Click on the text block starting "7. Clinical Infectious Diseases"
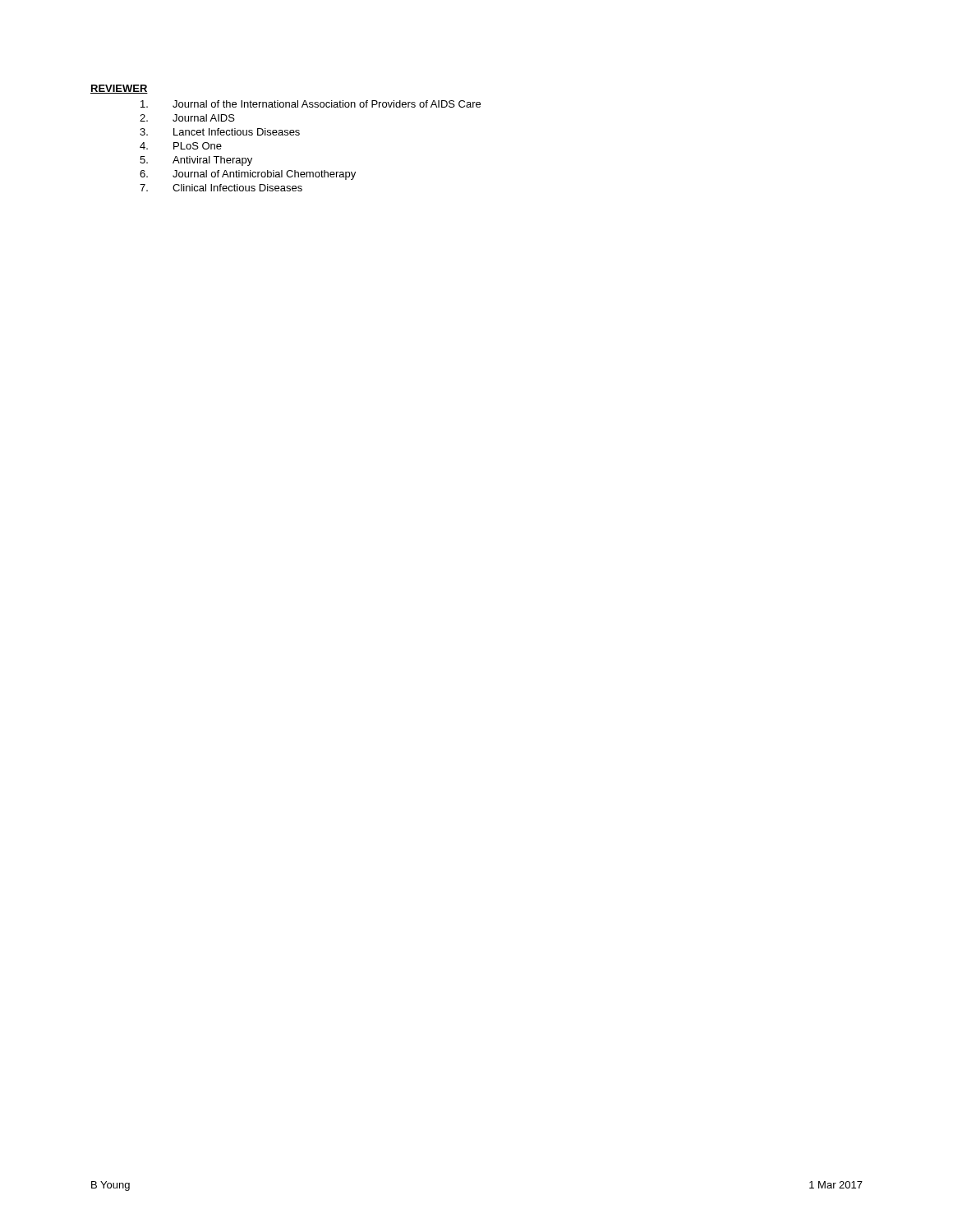The width and height of the screenshot is (953, 1232). coord(221,188)
